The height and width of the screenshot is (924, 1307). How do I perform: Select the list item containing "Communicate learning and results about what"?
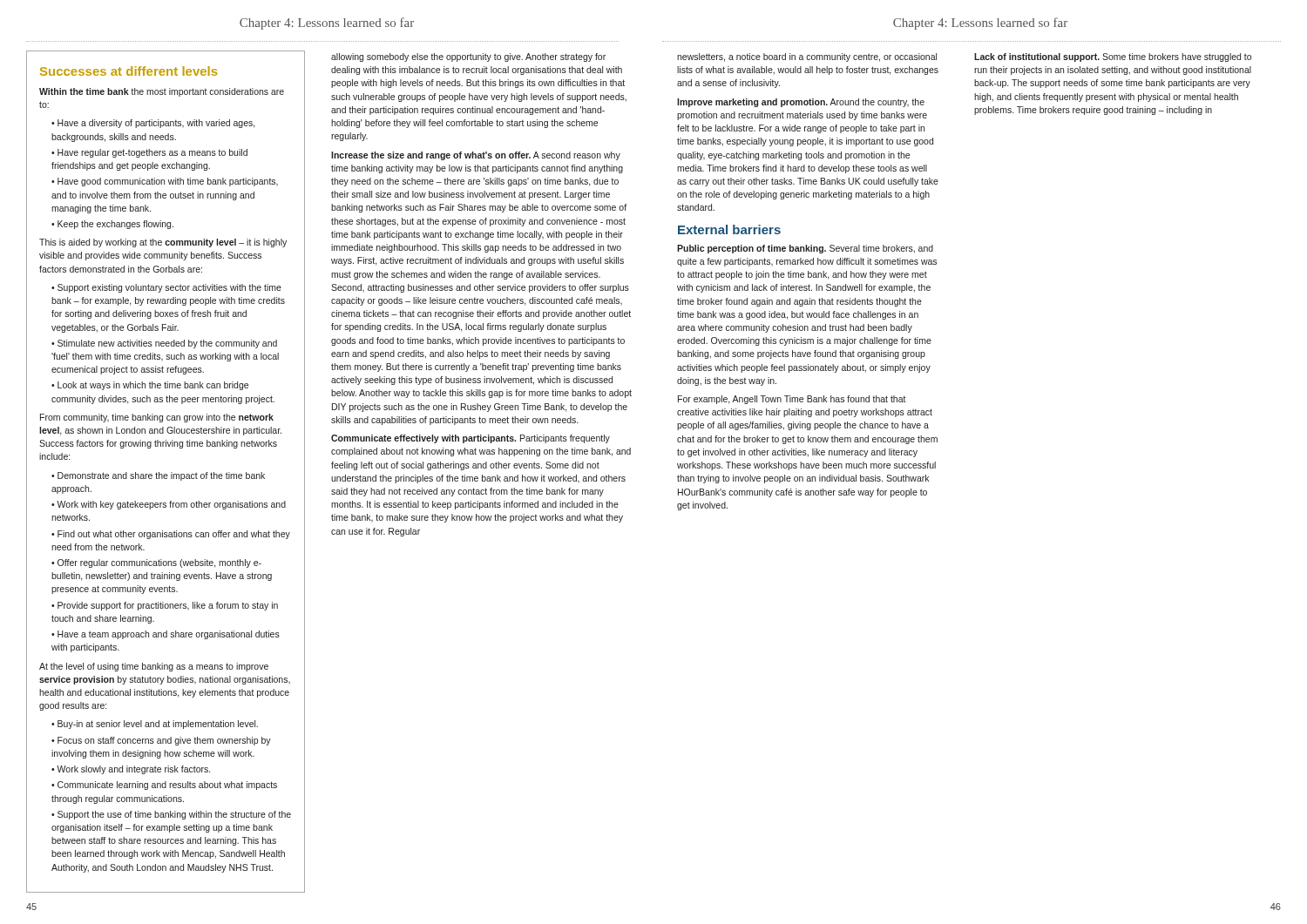click(164, 792)
